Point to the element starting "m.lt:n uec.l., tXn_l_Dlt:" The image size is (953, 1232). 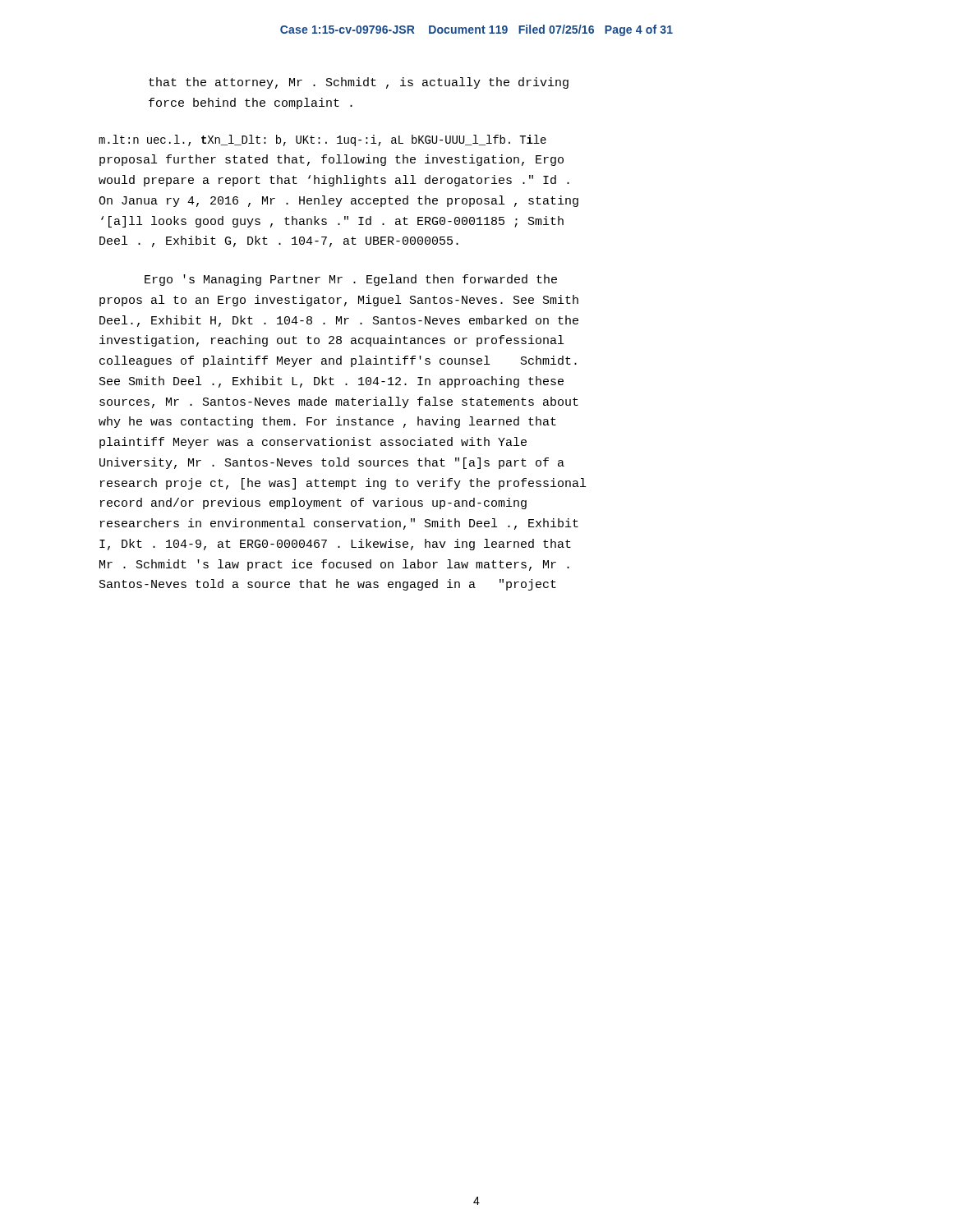(339, 191)
